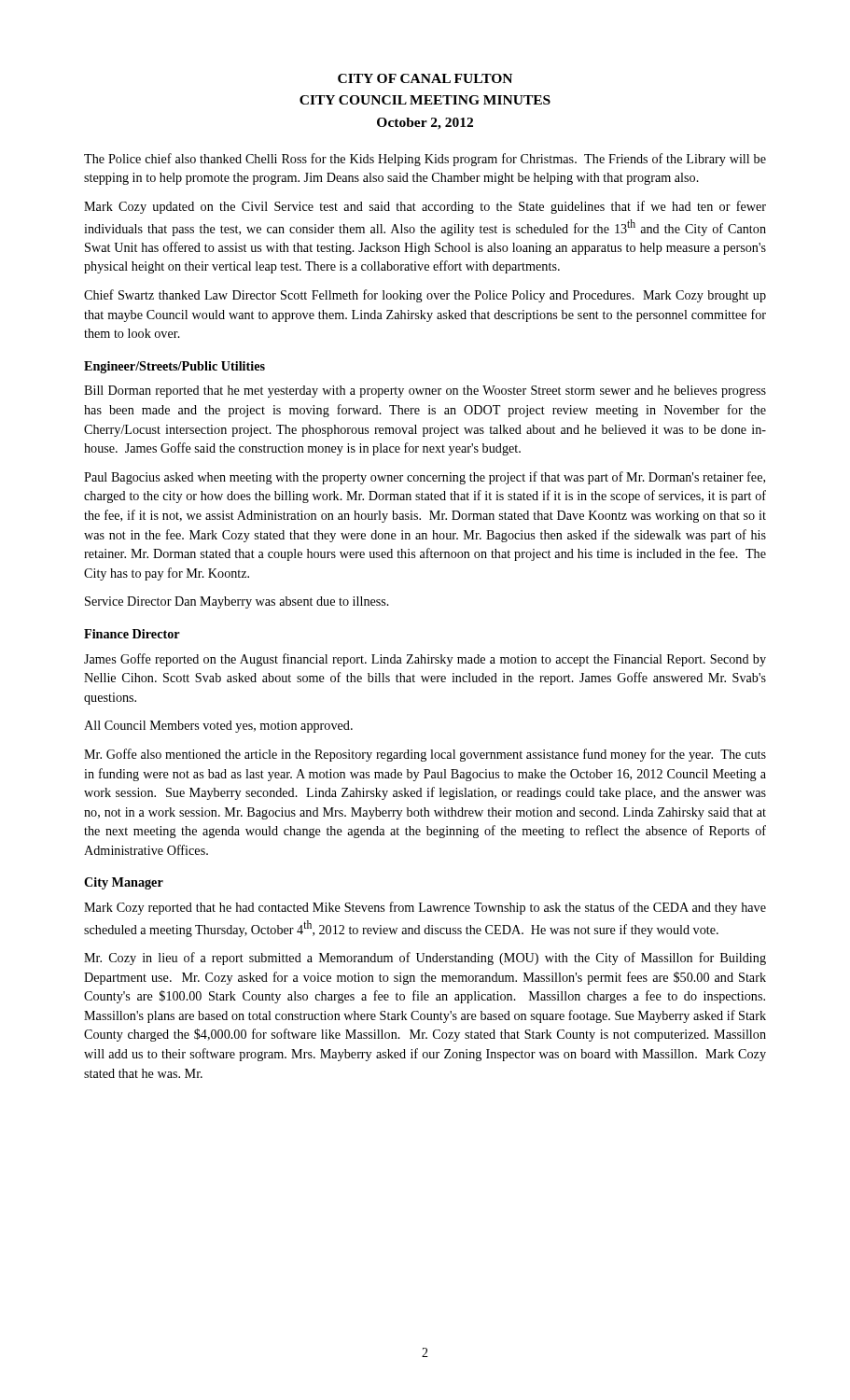Navigate to the text block starting "Bill Dorman reported that he"
850x1400 pixels.
point(425,419)
